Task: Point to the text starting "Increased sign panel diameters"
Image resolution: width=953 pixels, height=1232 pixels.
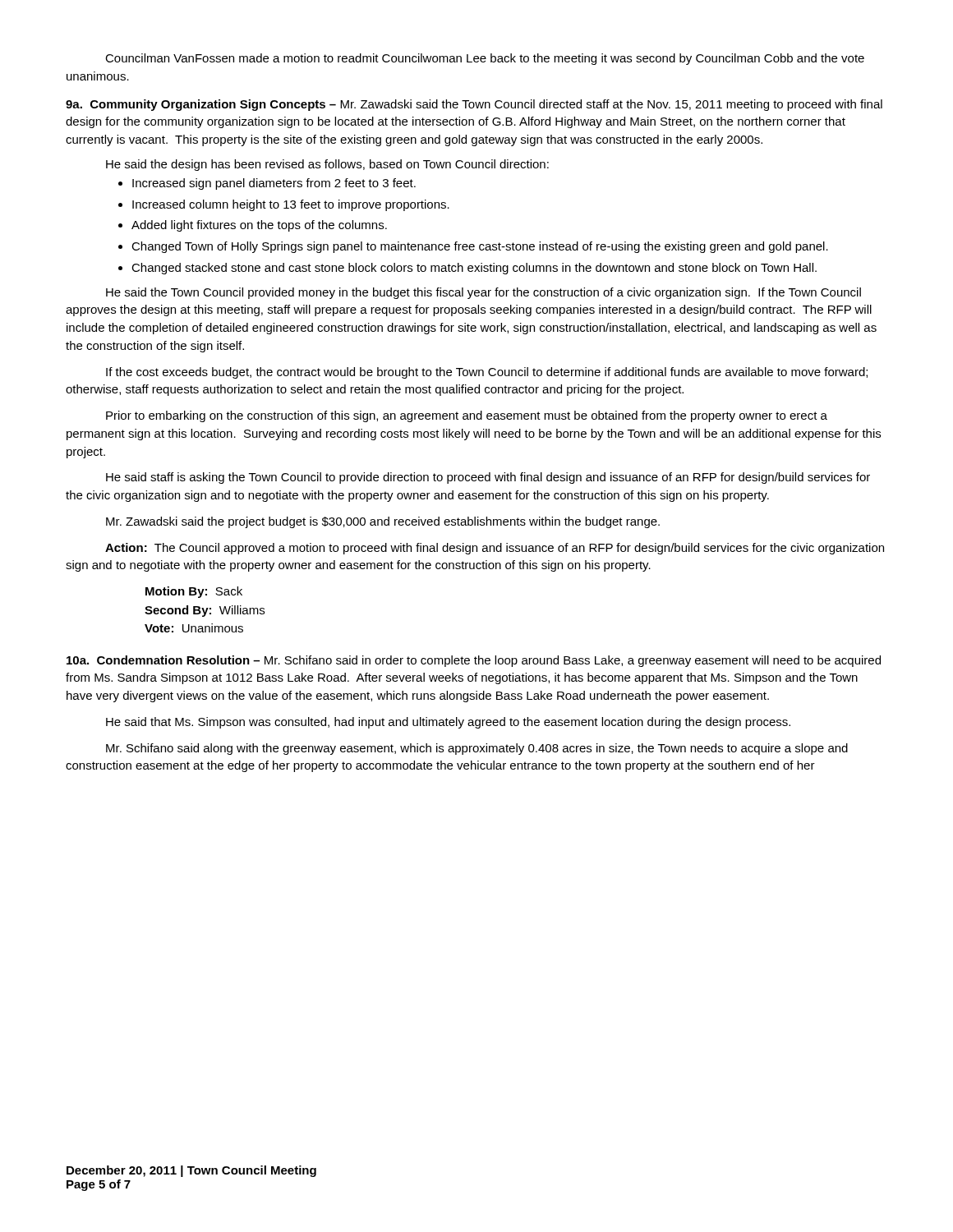Action: pyautogui.click(x=267, y=184)
